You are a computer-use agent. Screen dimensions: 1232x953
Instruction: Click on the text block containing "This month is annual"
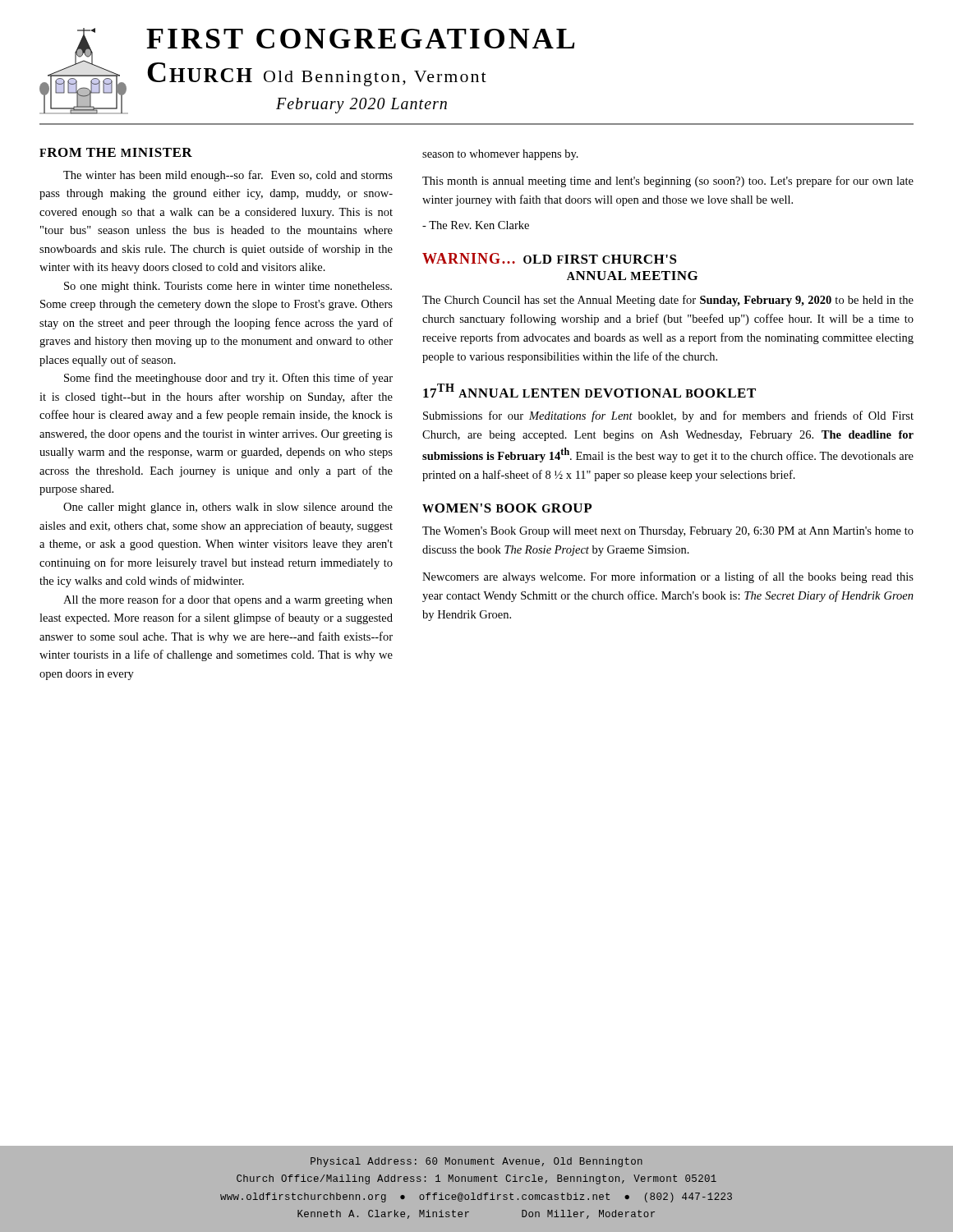[668, 191]
